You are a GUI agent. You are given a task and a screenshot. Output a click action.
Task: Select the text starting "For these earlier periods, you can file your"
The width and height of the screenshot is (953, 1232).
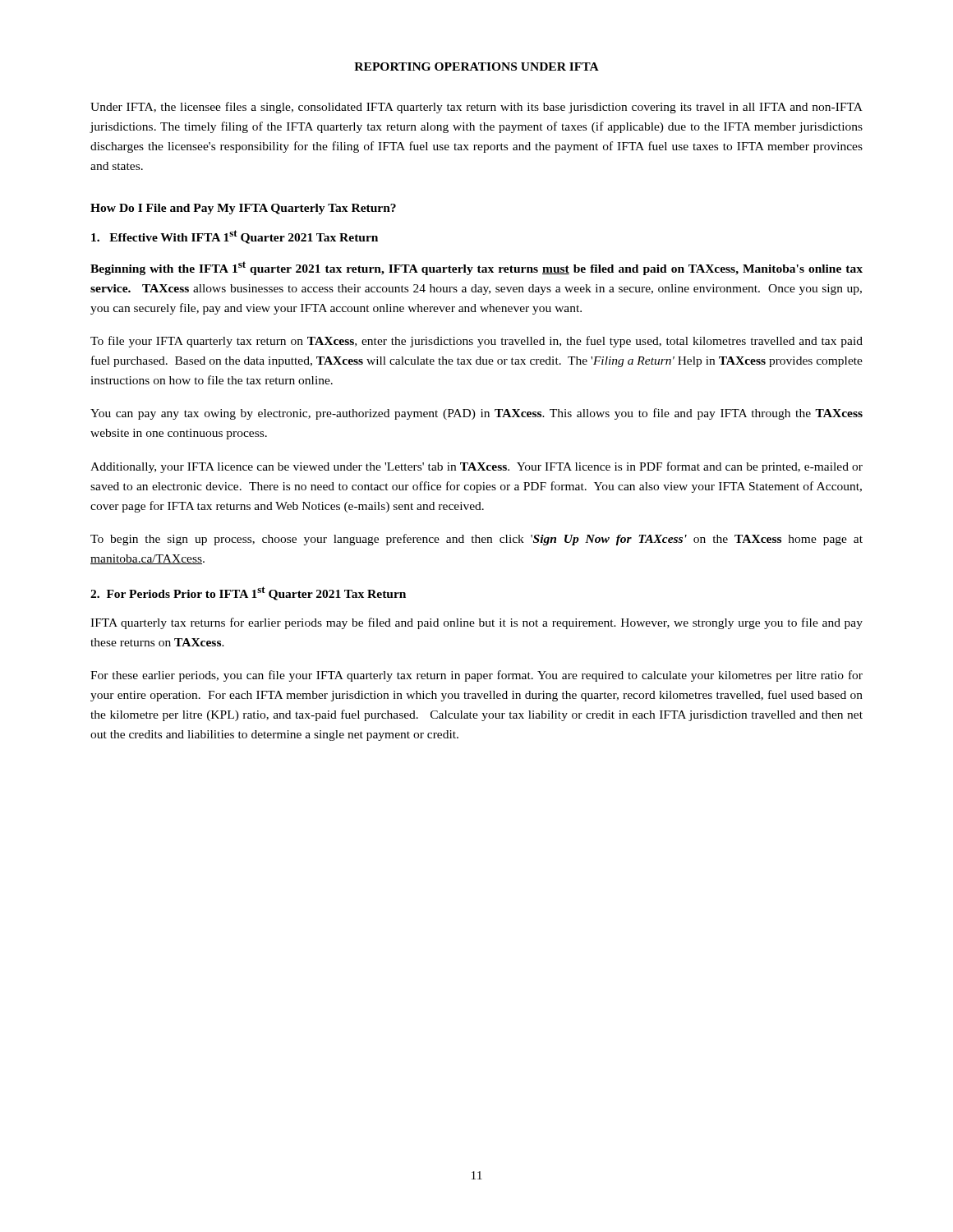476,704
